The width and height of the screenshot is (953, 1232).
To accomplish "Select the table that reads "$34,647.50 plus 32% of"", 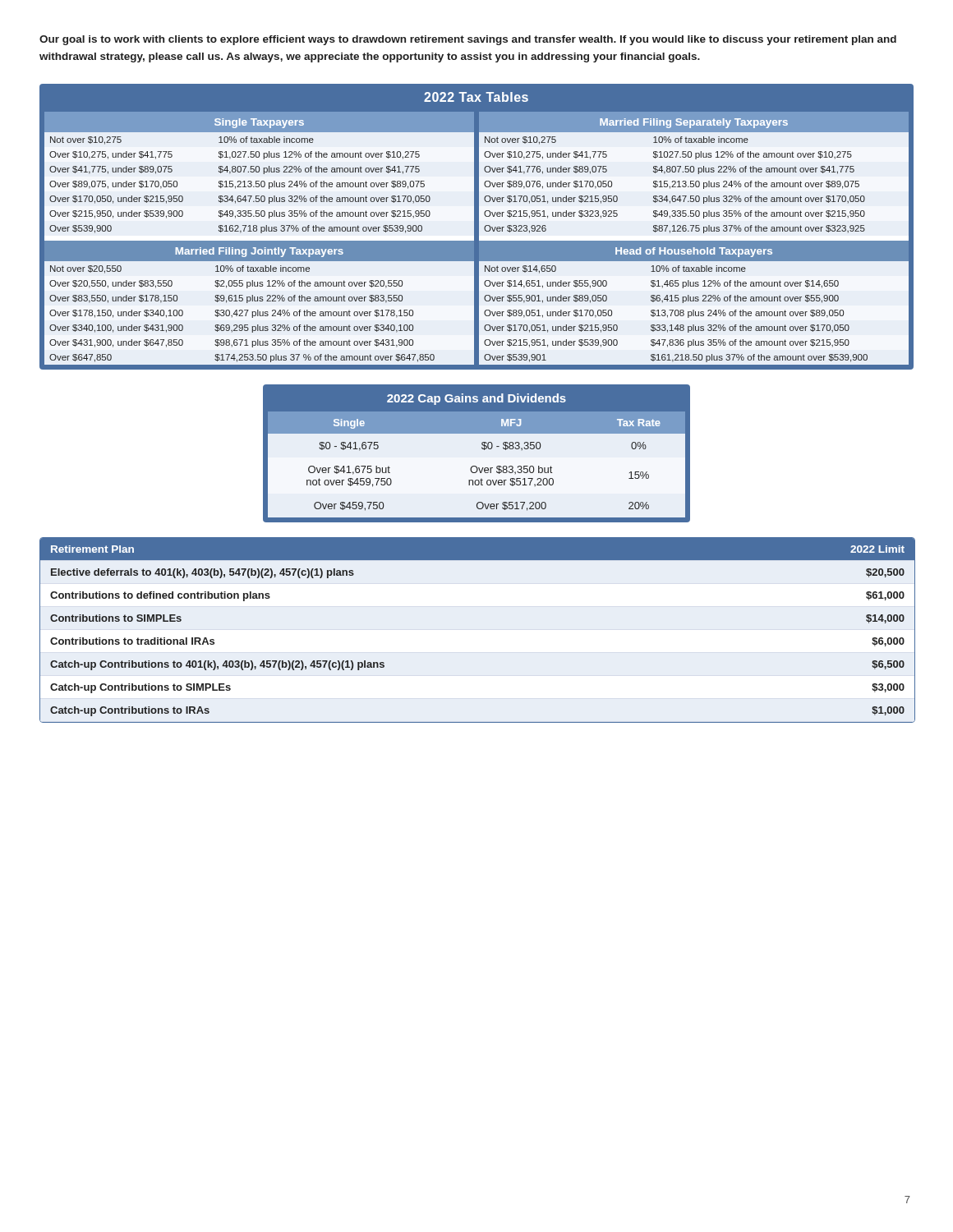I will tap(476, 227).
